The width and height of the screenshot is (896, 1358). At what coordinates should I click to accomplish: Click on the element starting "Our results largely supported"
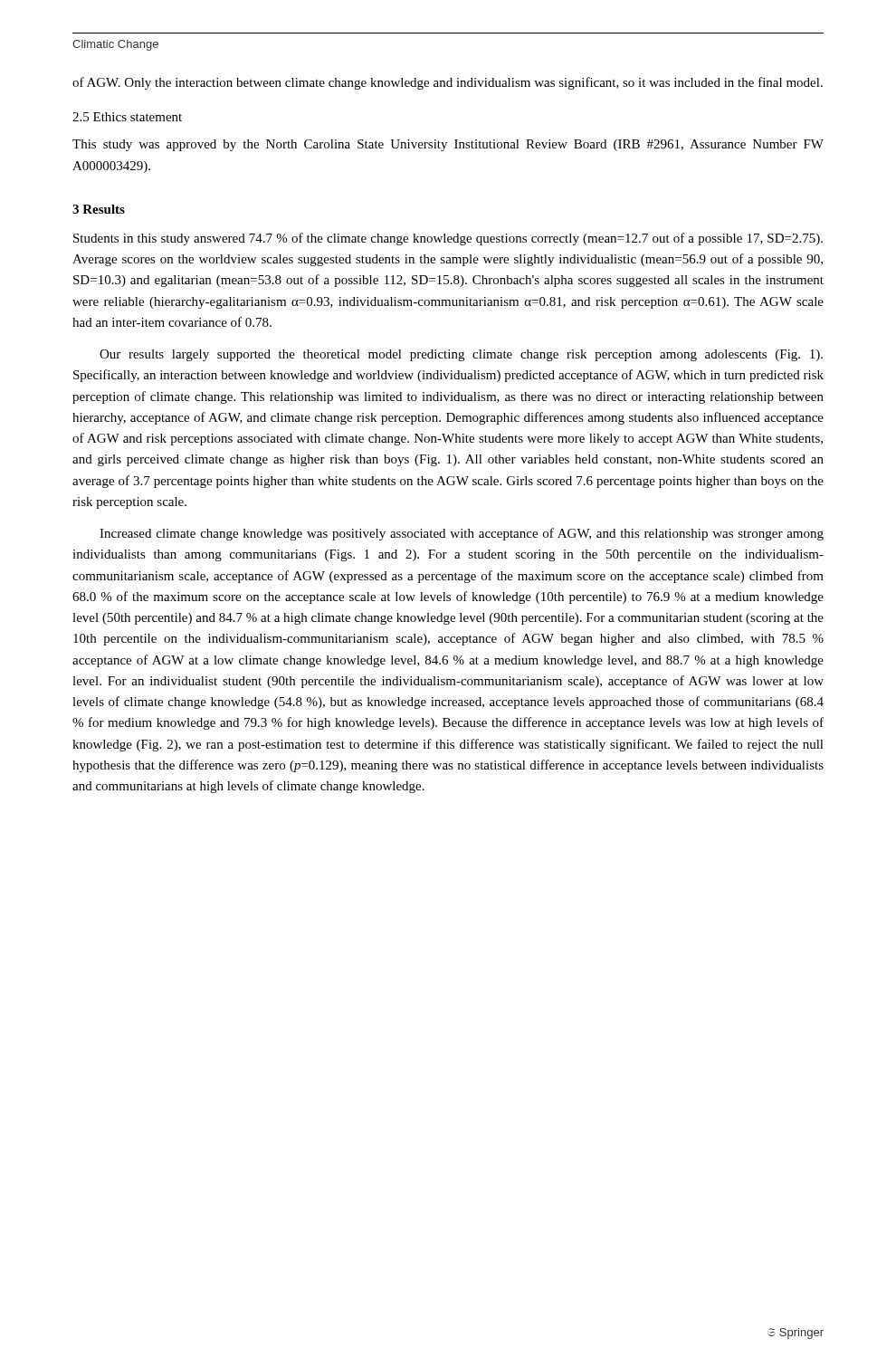(x=448, y=428)
